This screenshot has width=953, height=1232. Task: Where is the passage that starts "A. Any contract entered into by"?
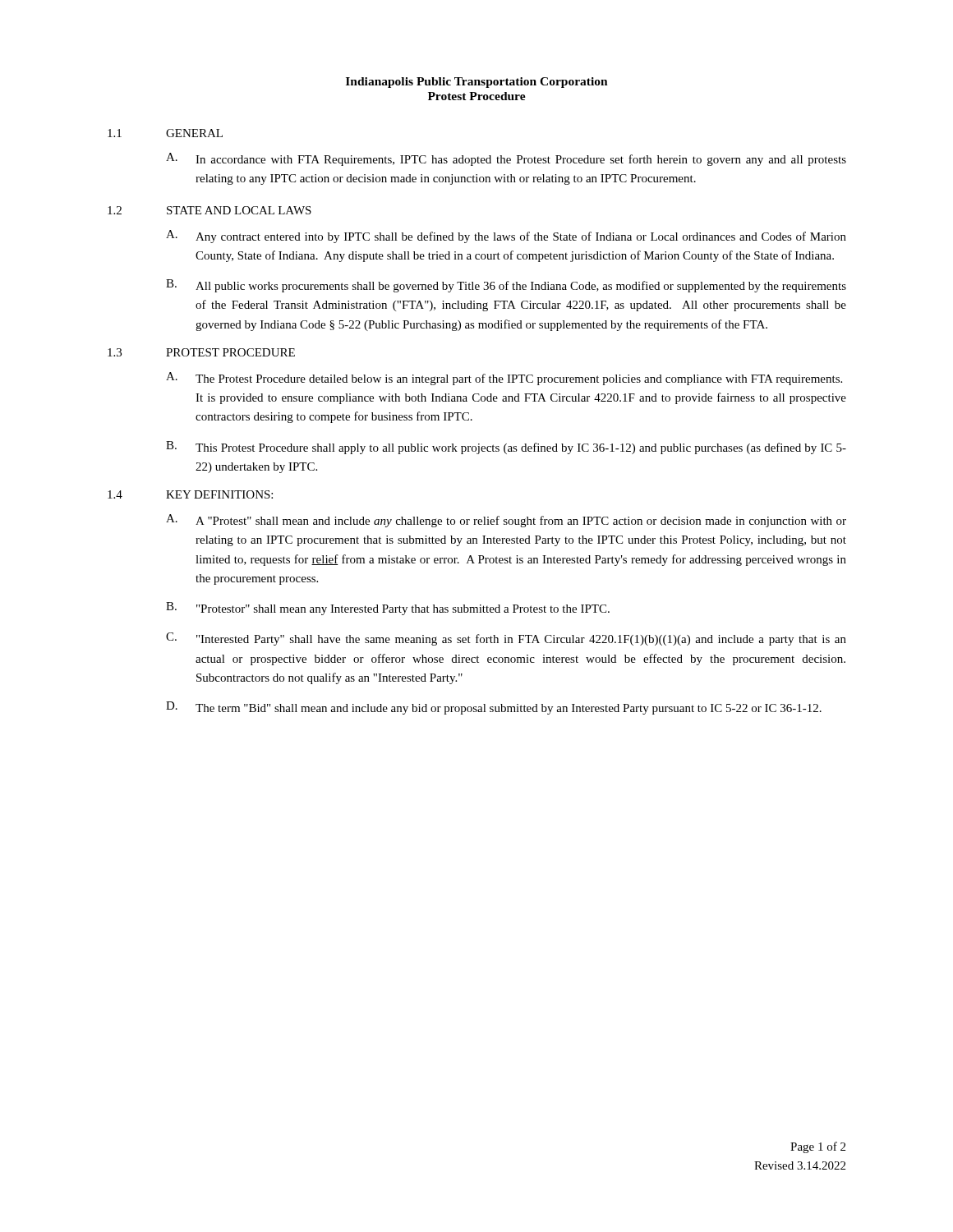[506, 246]
